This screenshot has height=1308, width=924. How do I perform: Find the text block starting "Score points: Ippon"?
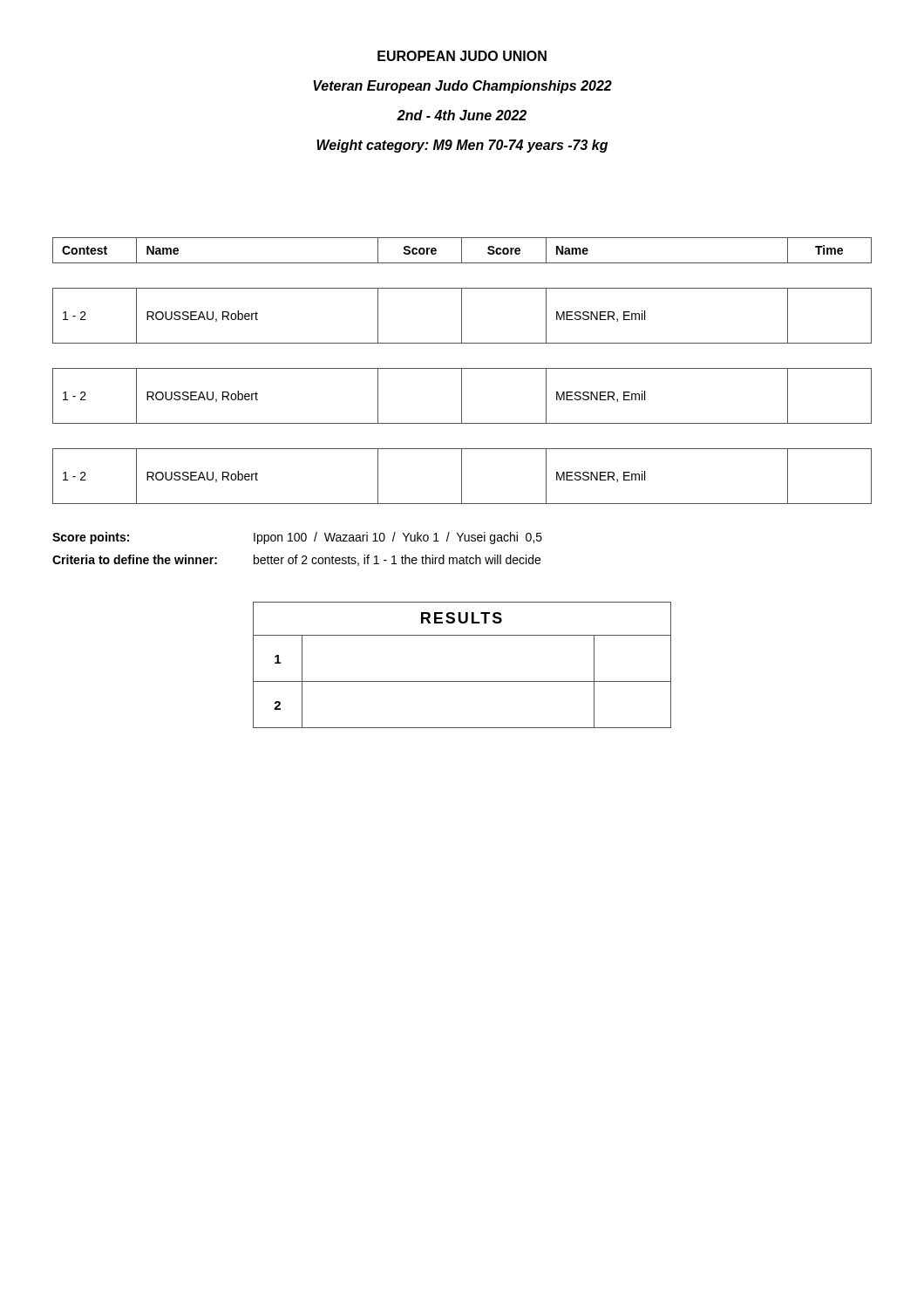[462, 537]
